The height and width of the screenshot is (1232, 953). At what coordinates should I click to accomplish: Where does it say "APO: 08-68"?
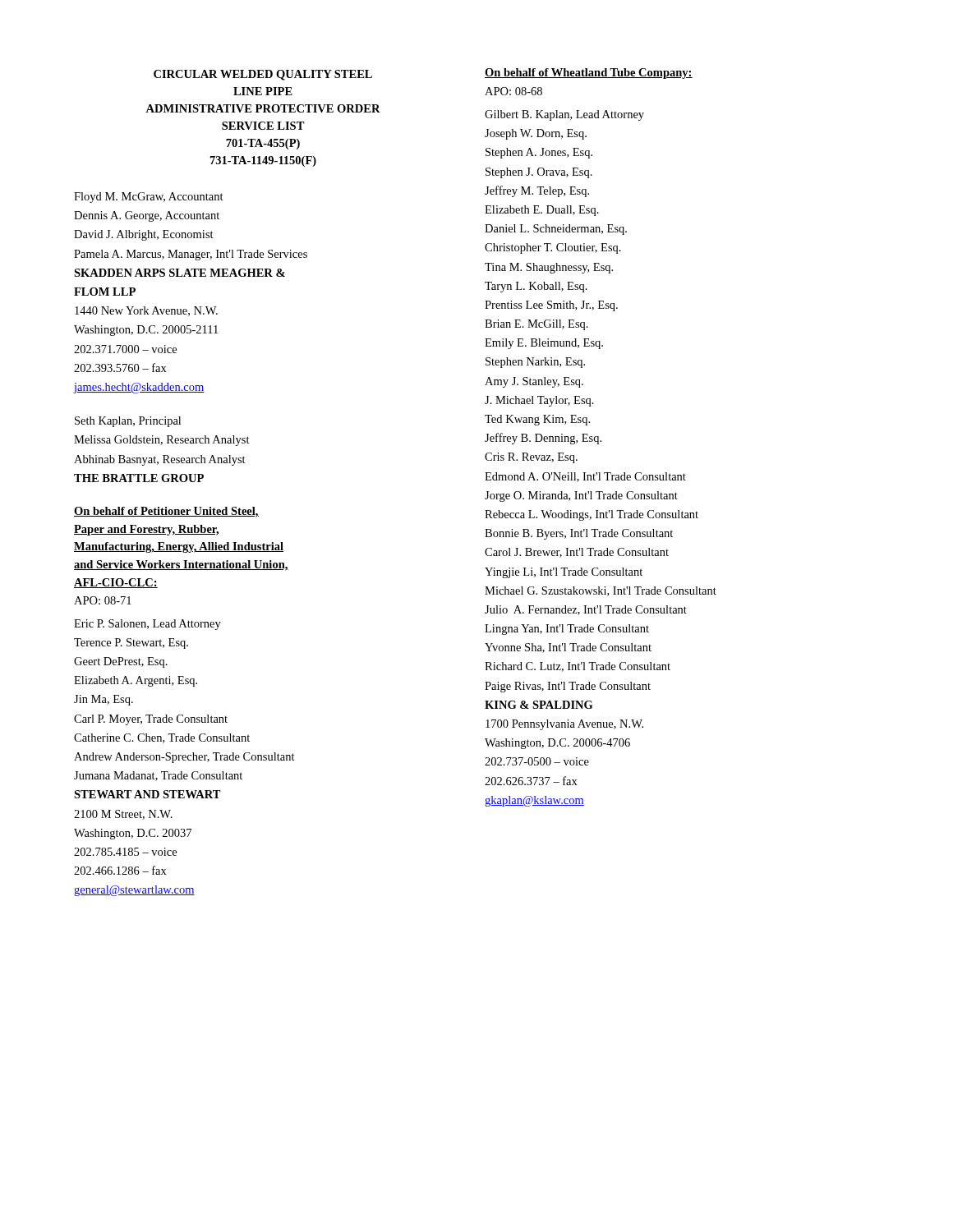click(x=513, y=91)
